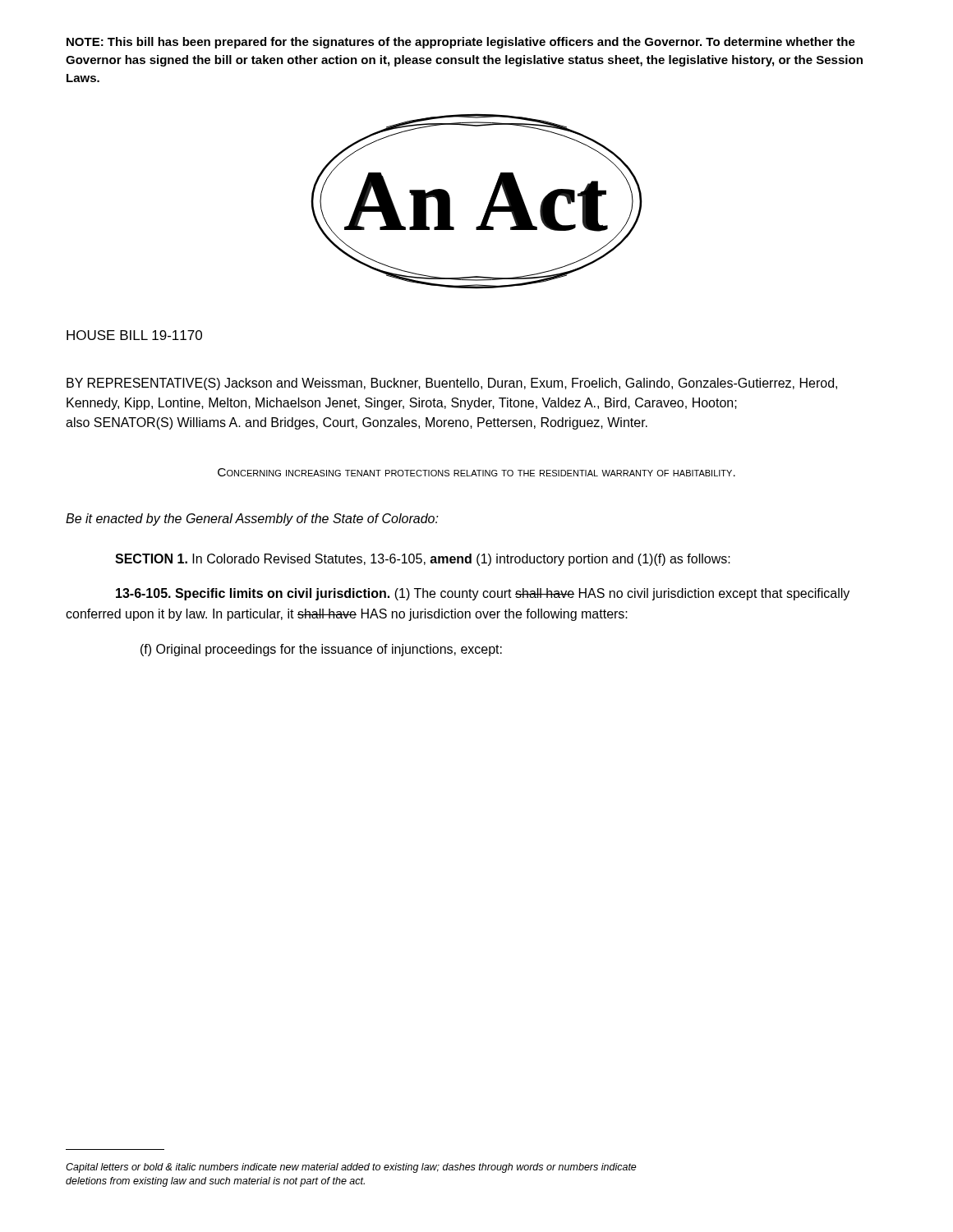Navigate to the block starting "(f) Original proceedings for"
Screen dimensions: 1232x953
(321, 649)
